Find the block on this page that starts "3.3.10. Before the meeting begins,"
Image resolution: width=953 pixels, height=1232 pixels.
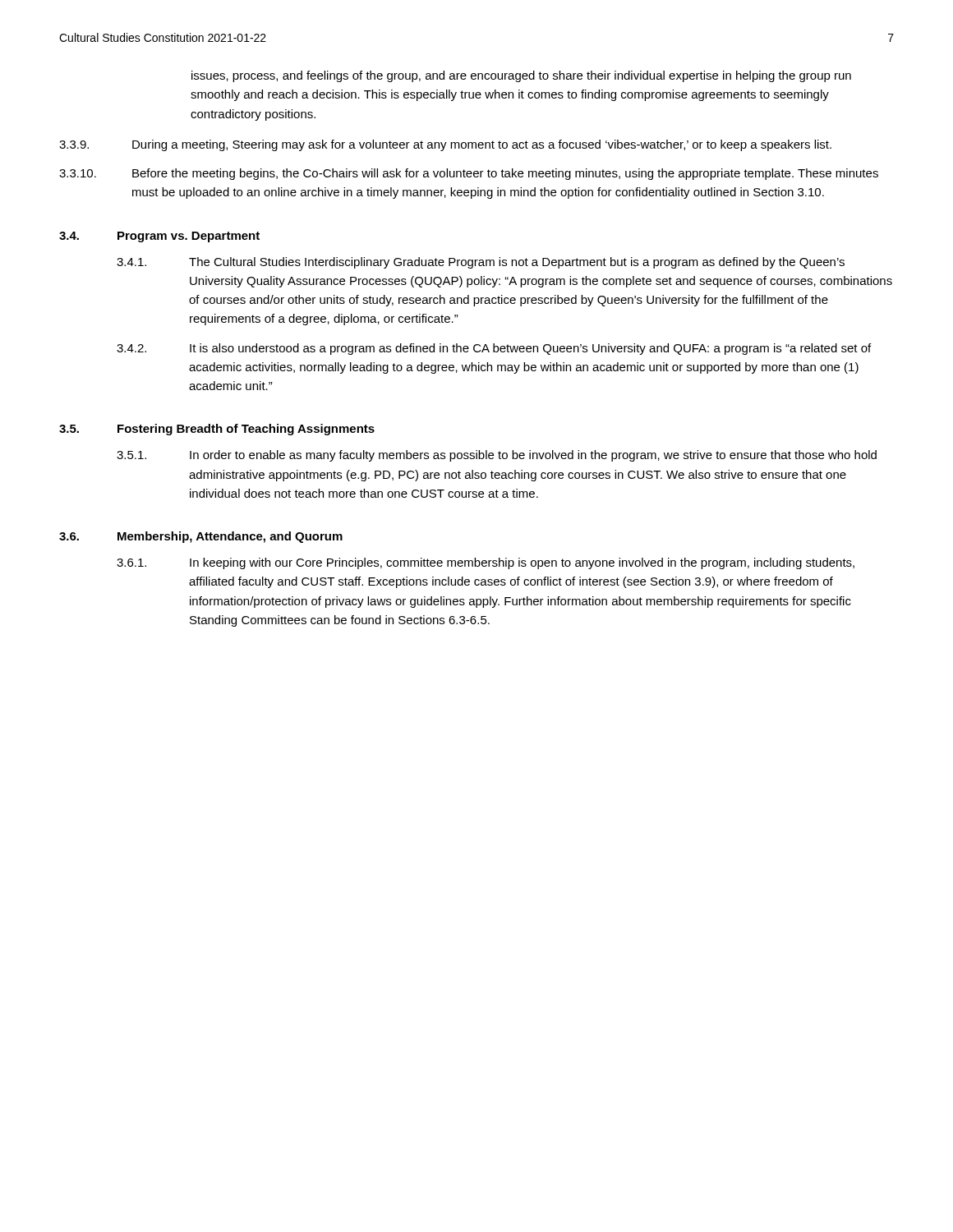476,183
